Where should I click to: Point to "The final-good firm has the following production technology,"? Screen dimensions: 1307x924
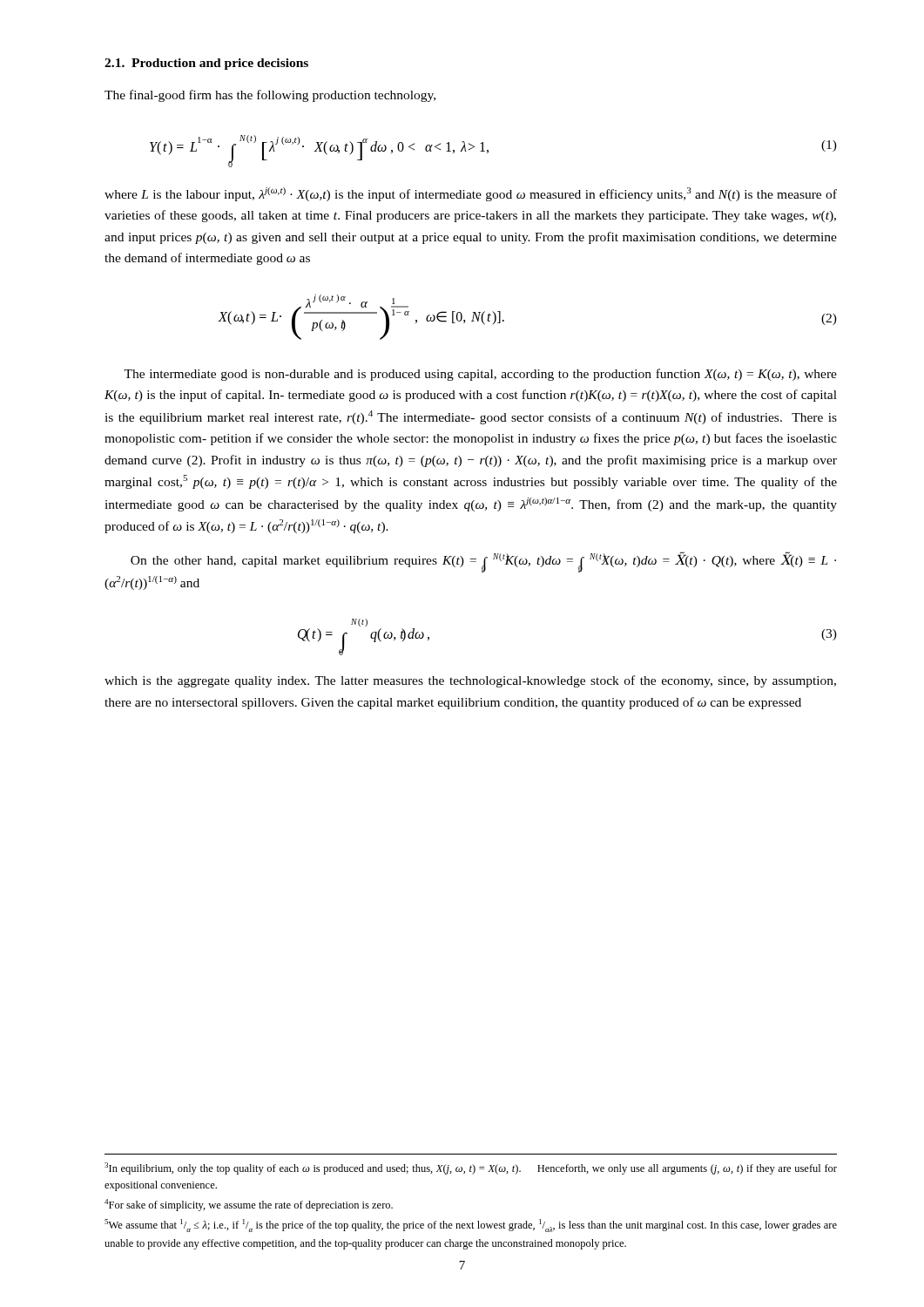click(x=271, y=95)
